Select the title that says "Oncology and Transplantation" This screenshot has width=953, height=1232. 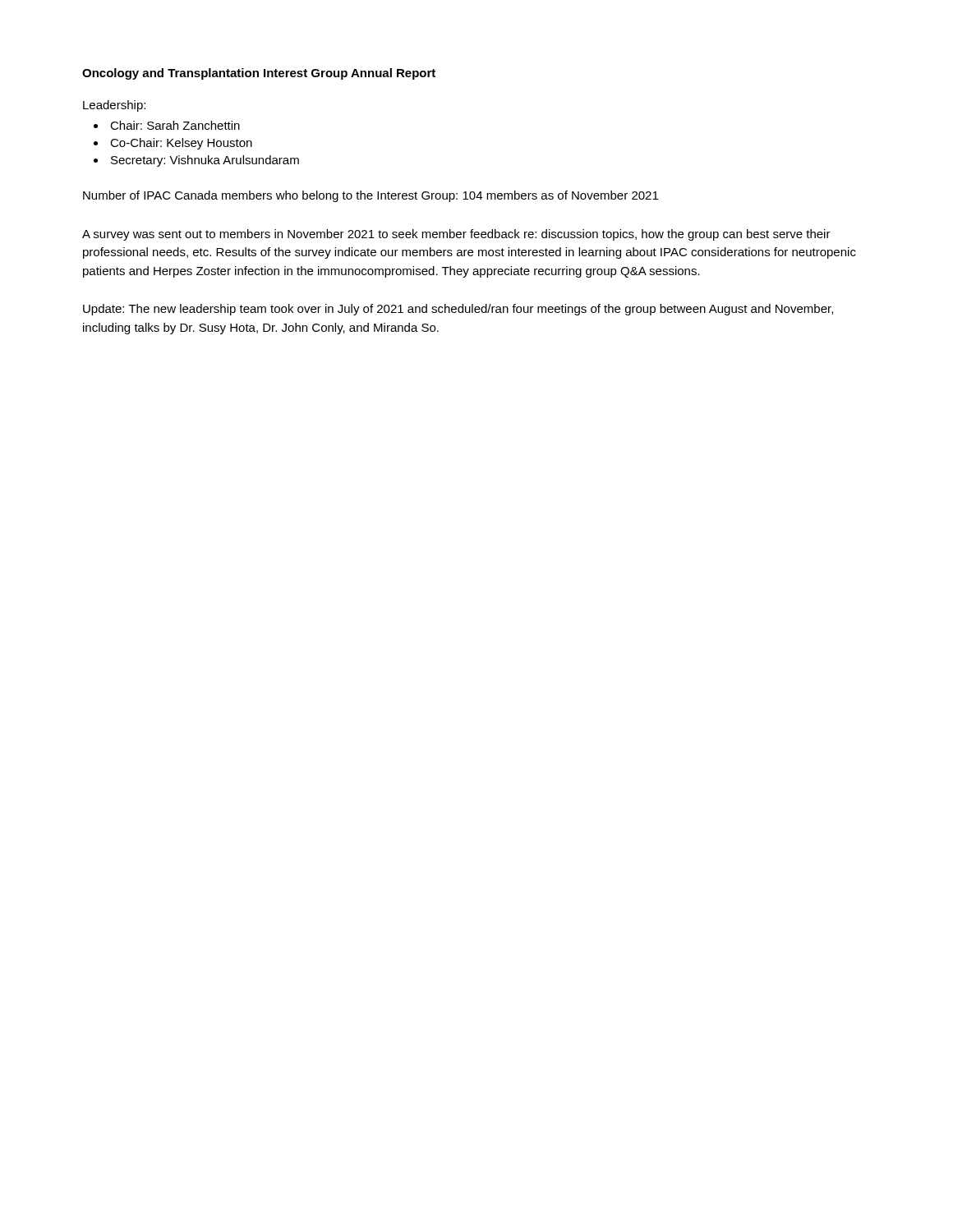(259, 73)
